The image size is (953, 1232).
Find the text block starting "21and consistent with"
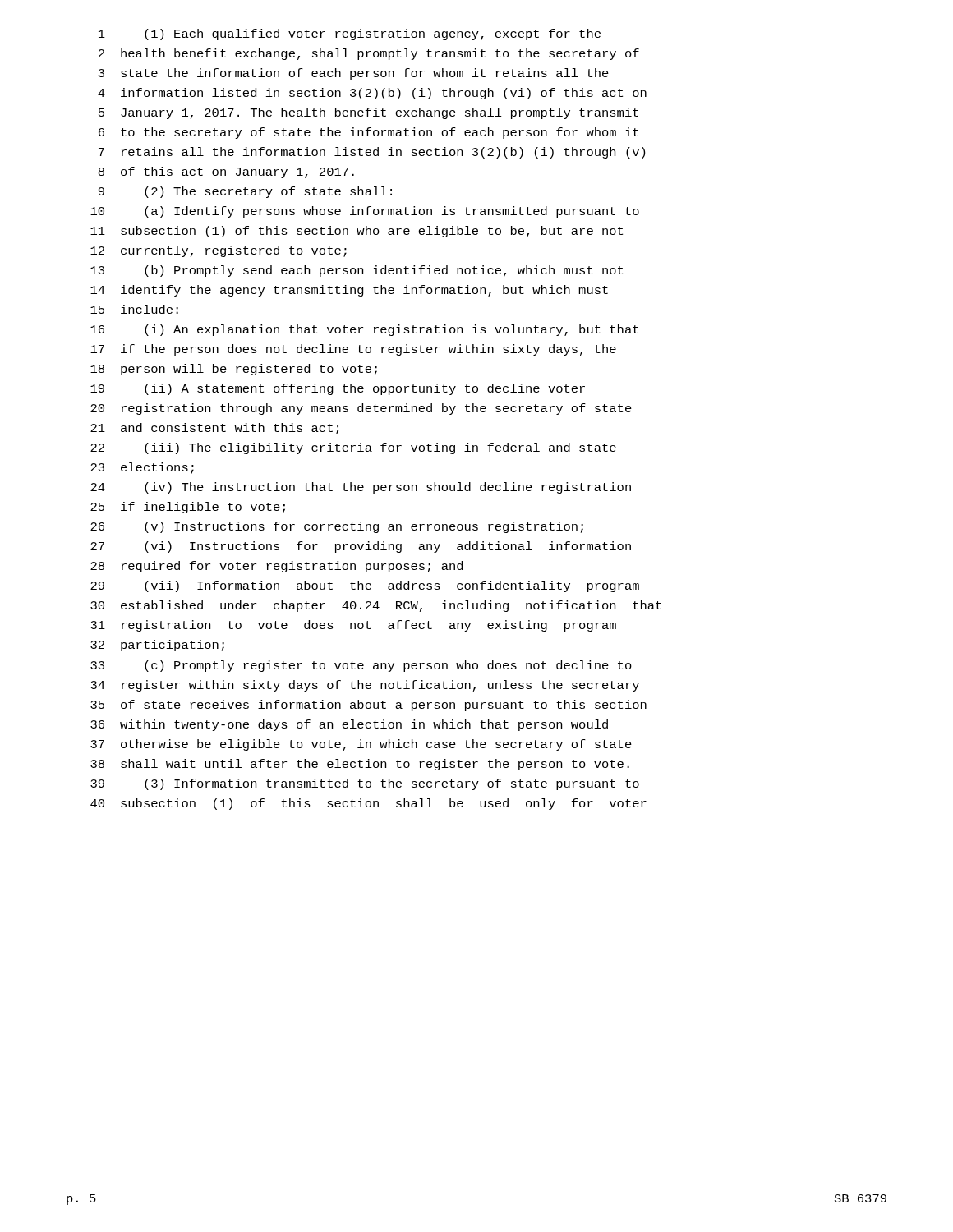(x=214, y=429)
